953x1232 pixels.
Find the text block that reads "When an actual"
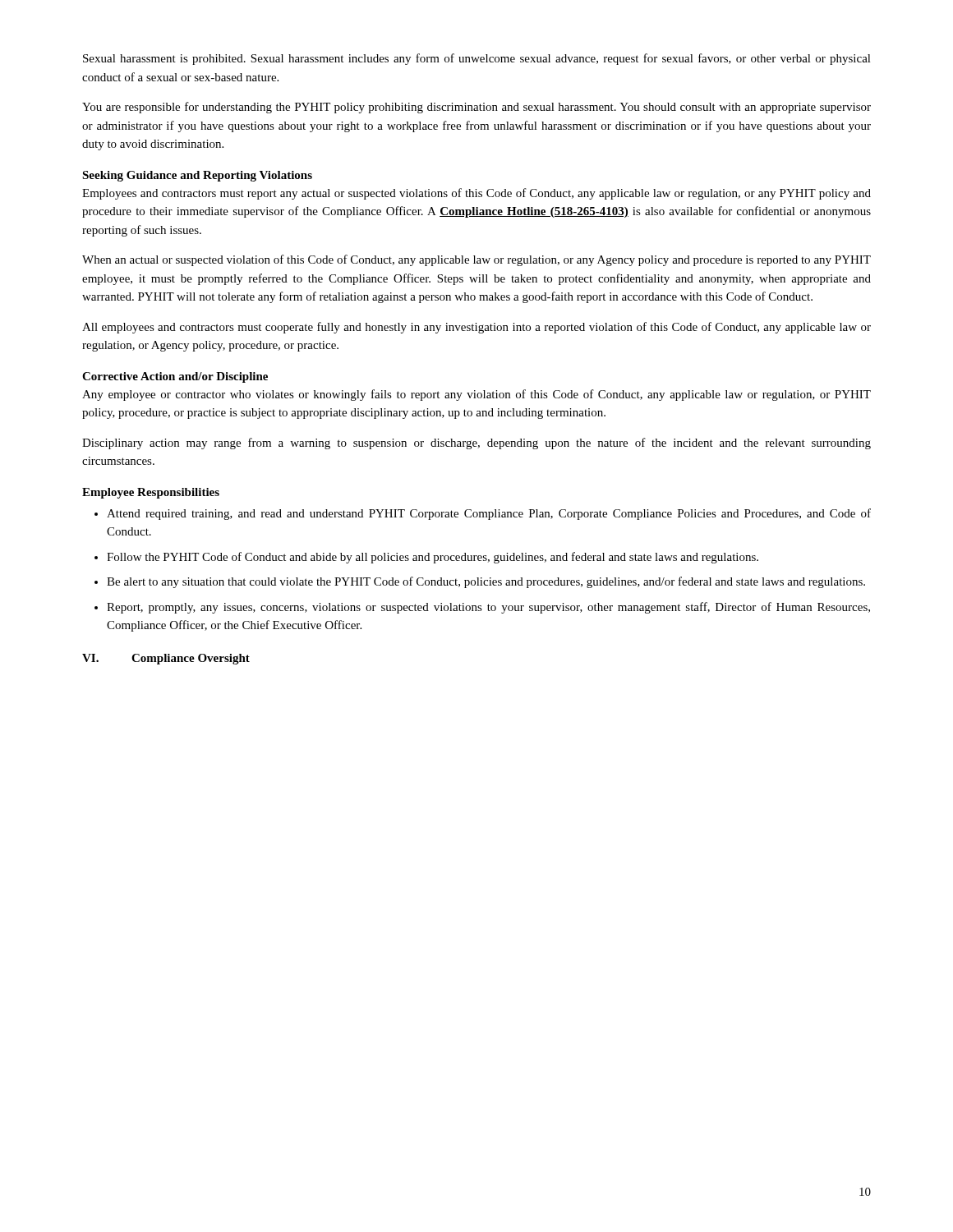click(476, 278)
